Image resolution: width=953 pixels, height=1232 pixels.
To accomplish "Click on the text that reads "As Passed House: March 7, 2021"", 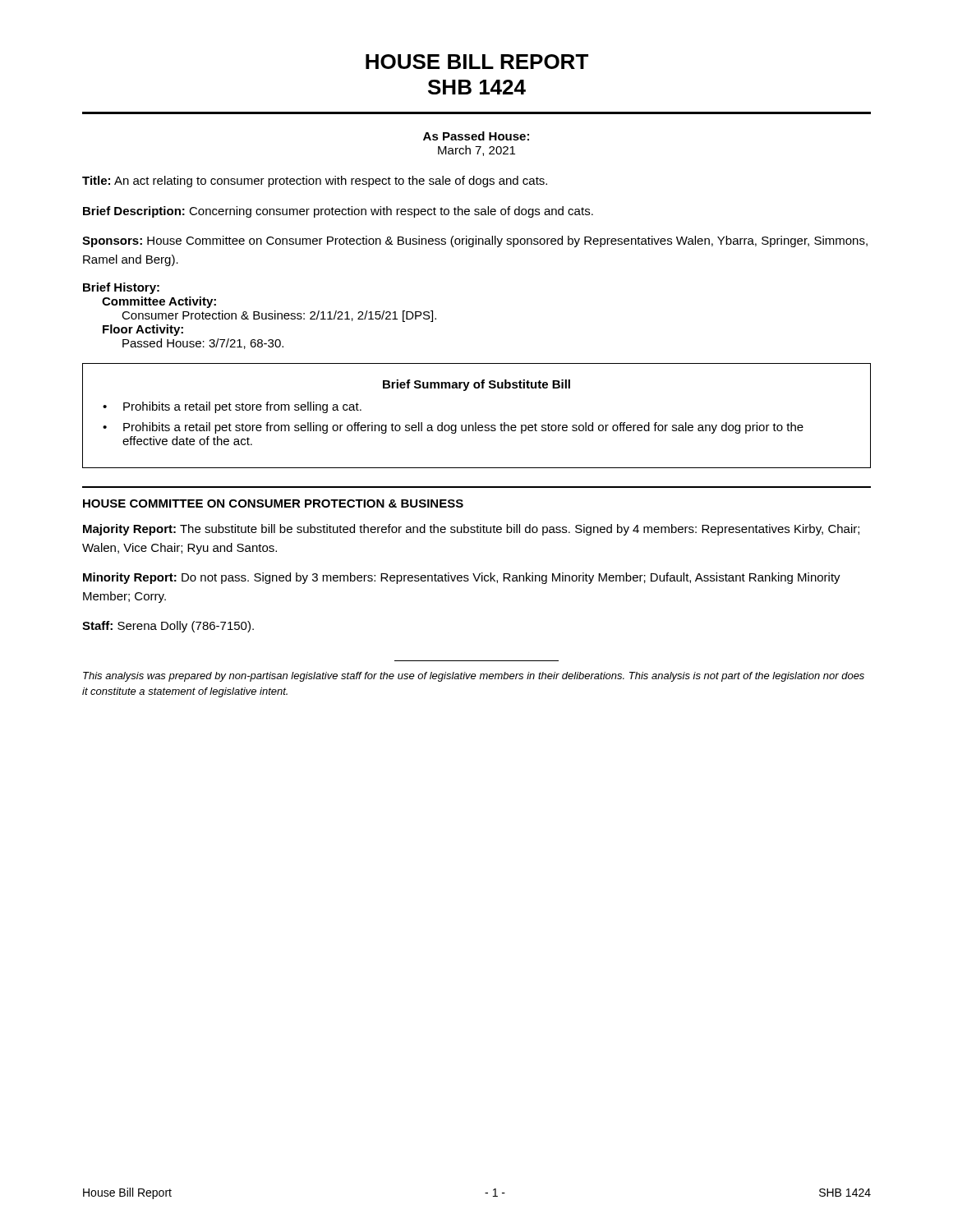I will [476, 143].
